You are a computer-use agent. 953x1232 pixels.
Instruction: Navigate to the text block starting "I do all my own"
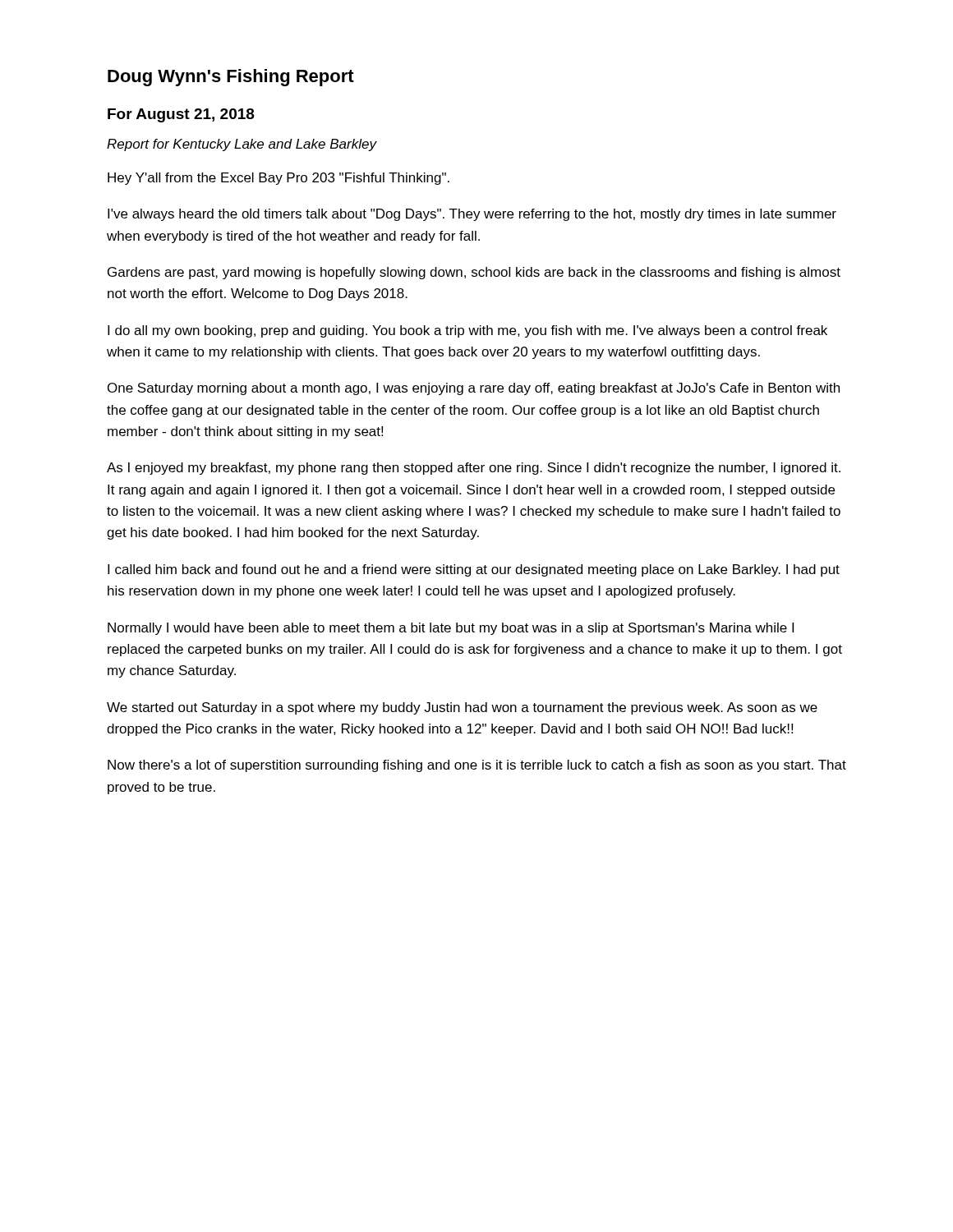(467, 341)
